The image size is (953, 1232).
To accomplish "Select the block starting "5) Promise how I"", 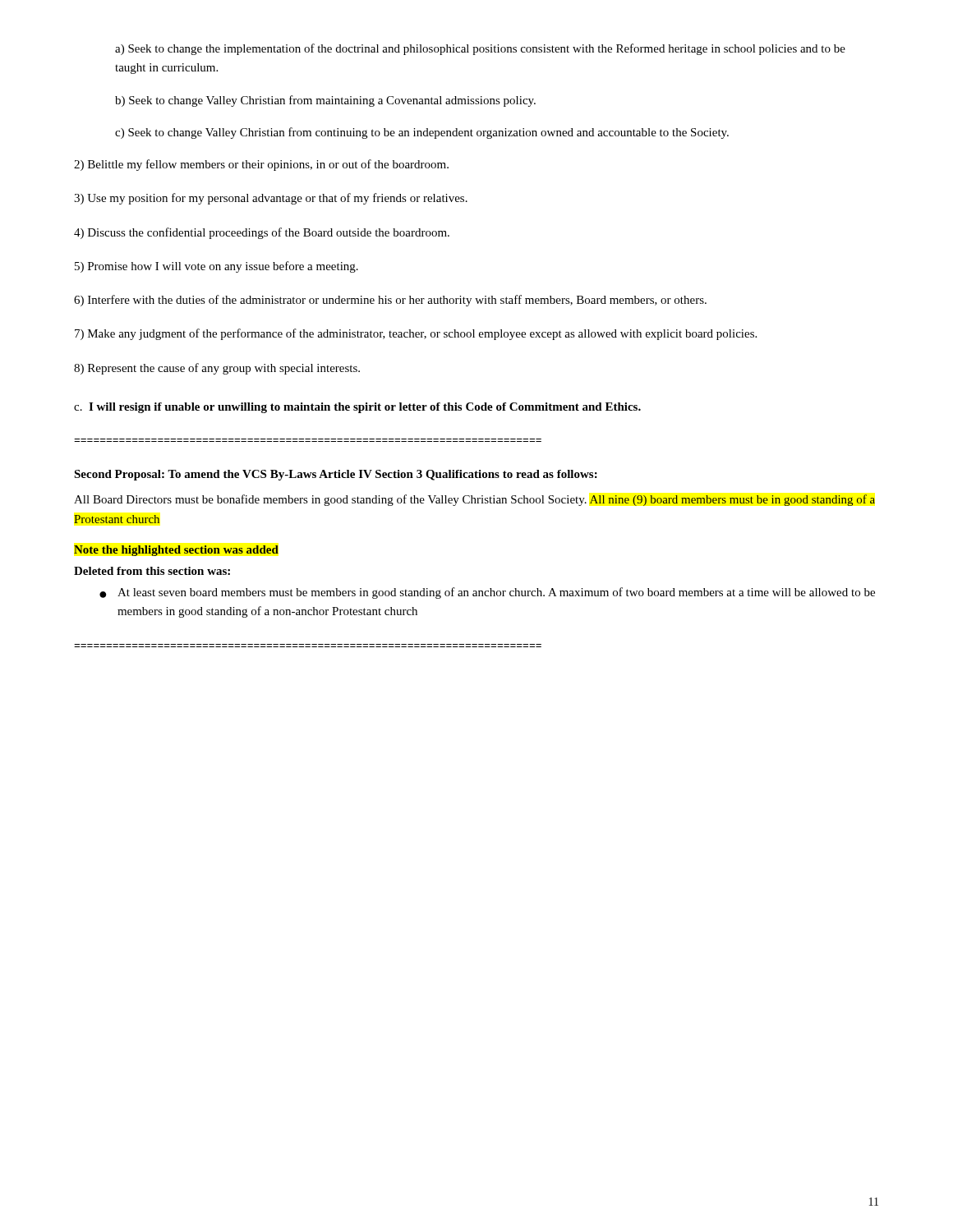I will 216,266.
